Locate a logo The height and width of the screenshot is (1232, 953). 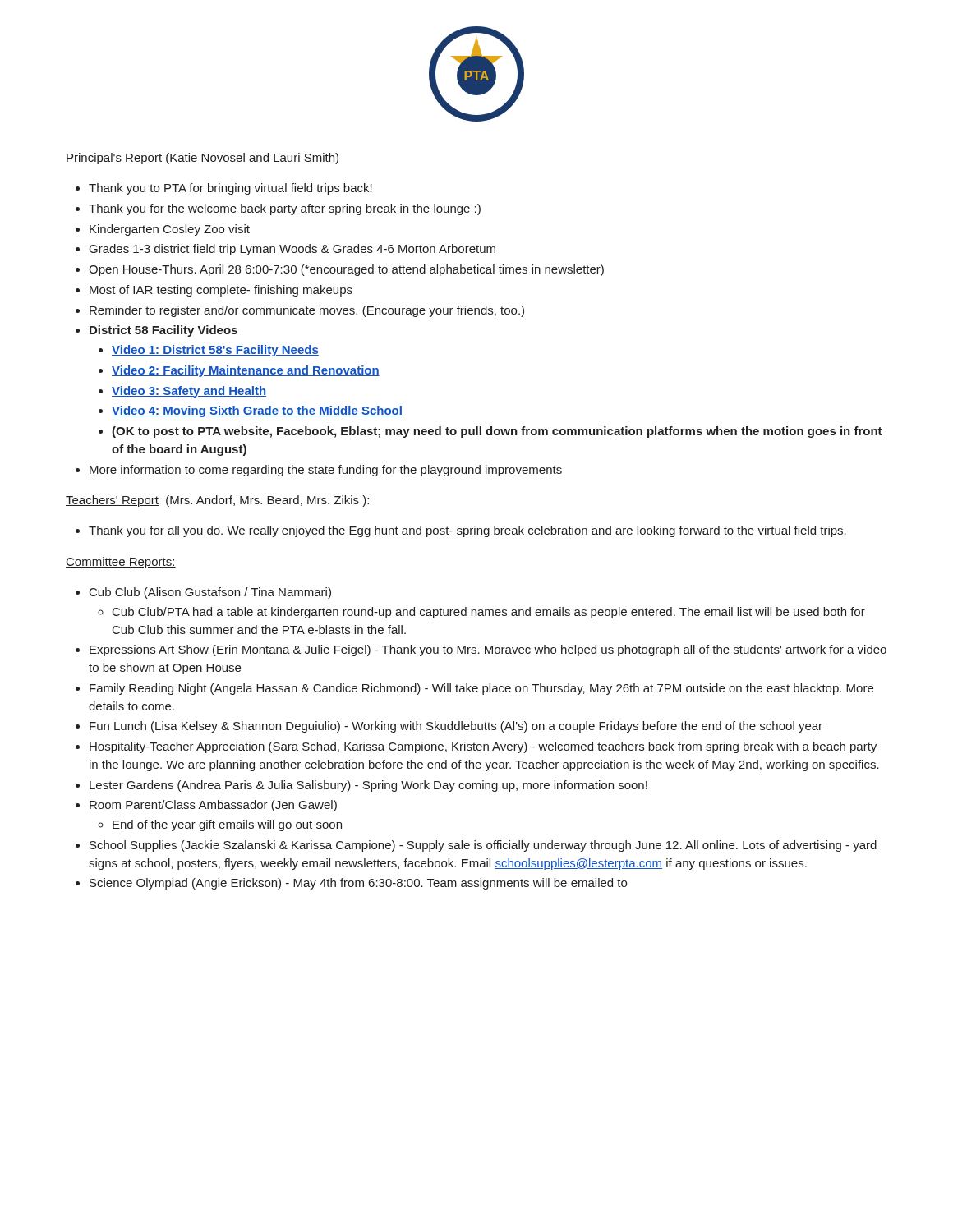pos(476,75)
